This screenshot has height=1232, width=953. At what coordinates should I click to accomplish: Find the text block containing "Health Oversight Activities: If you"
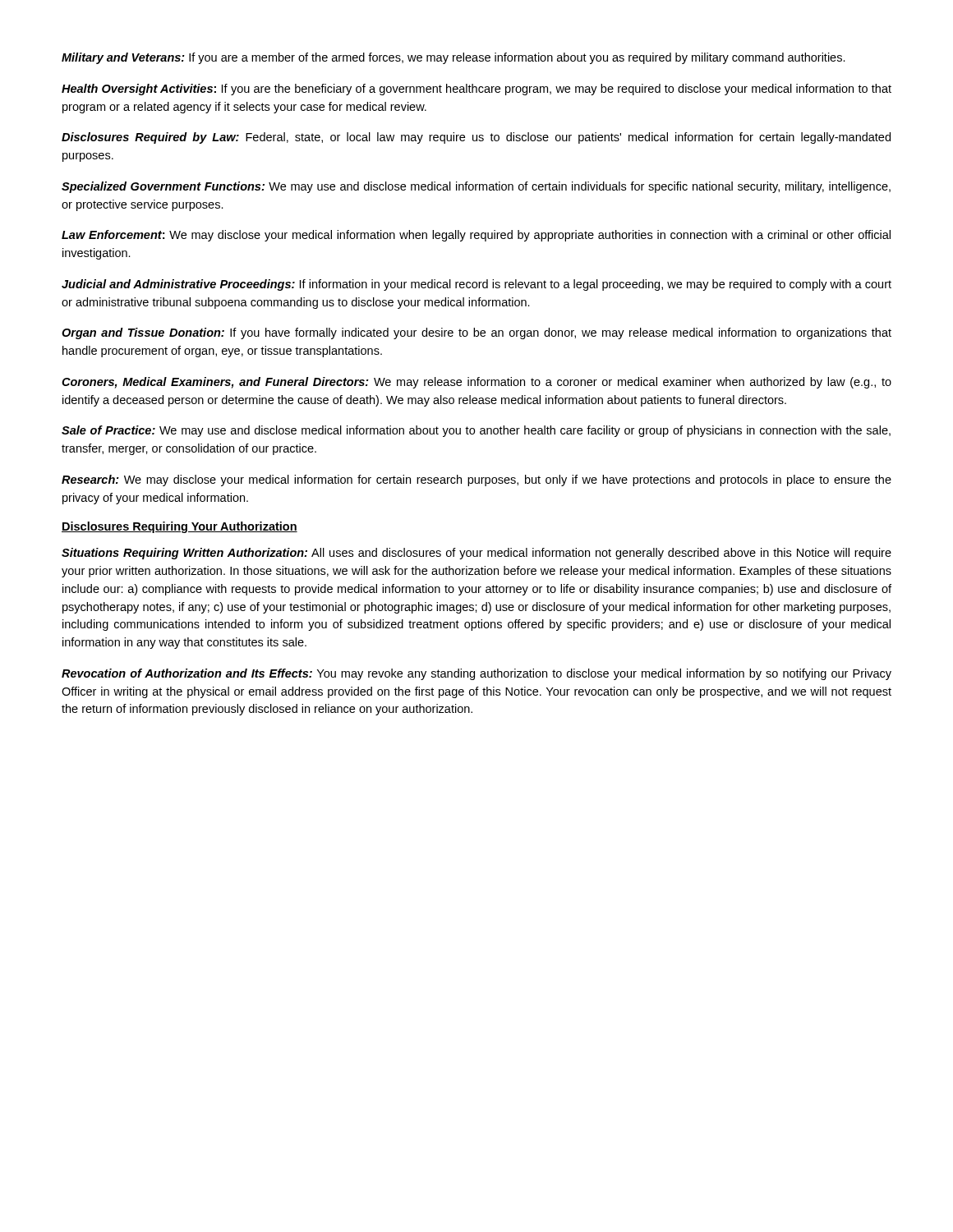(x=476, y=97)
